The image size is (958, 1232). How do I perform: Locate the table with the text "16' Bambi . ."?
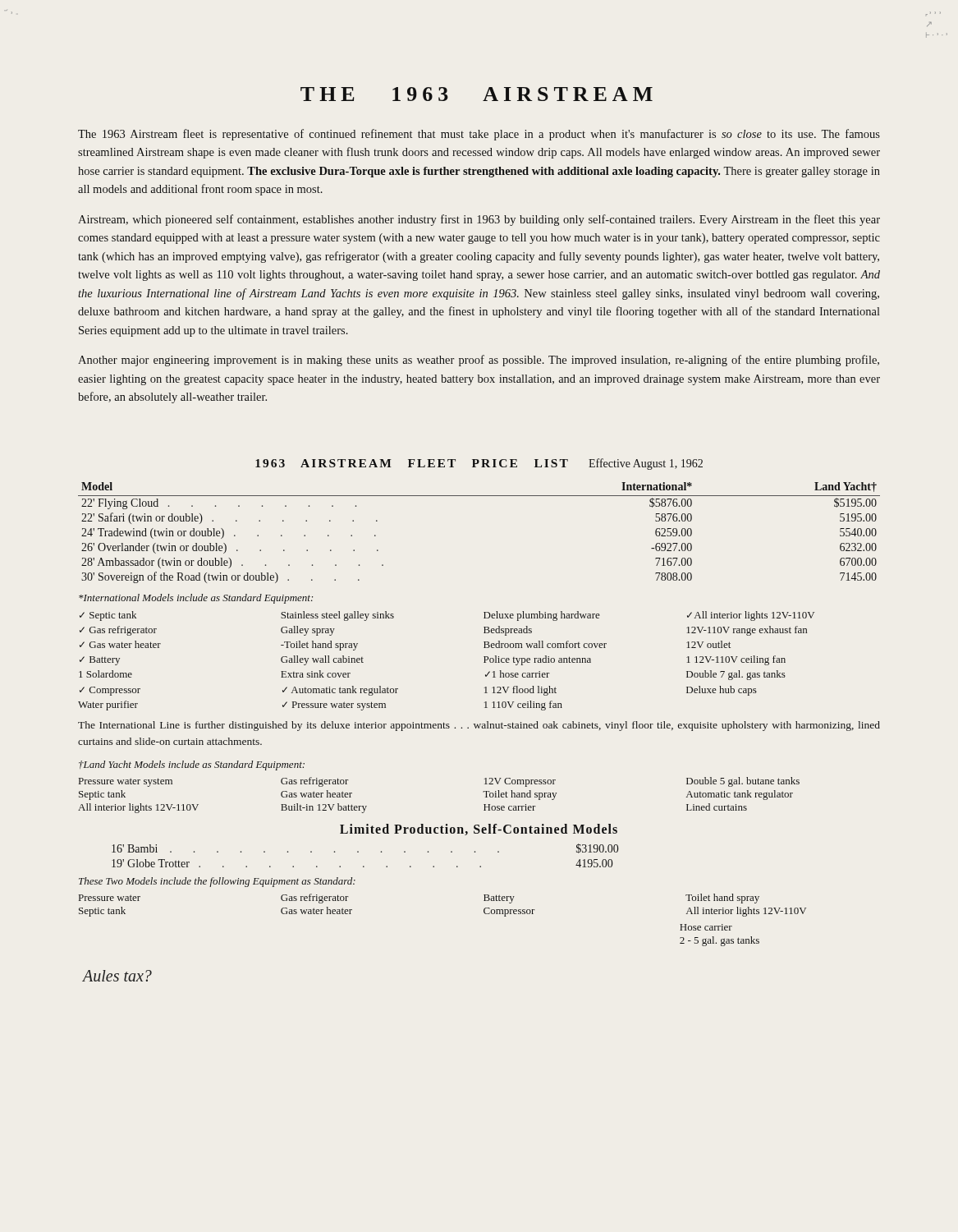click(x=479, y=857)
